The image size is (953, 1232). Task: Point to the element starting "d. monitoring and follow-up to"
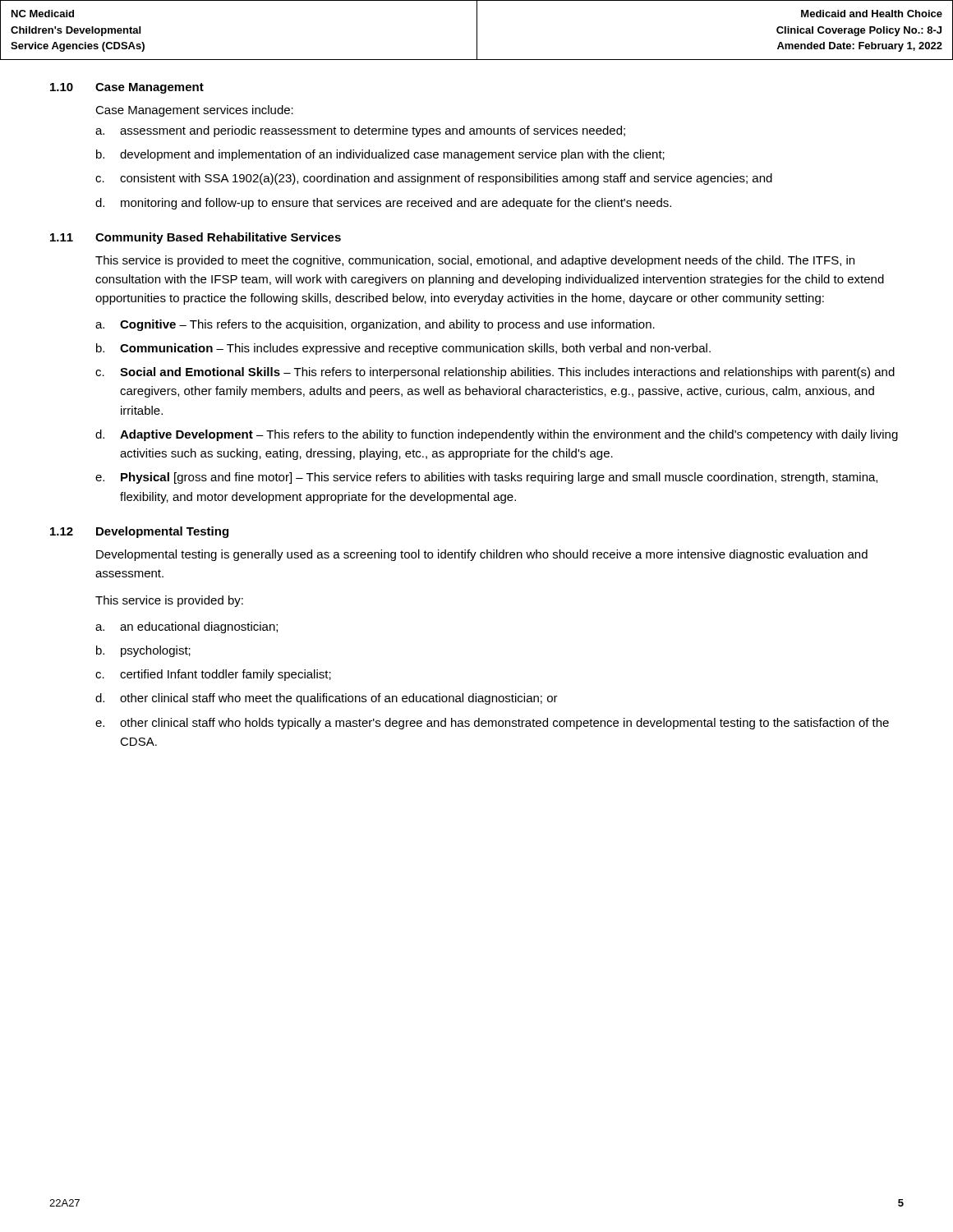pos(500,202)
